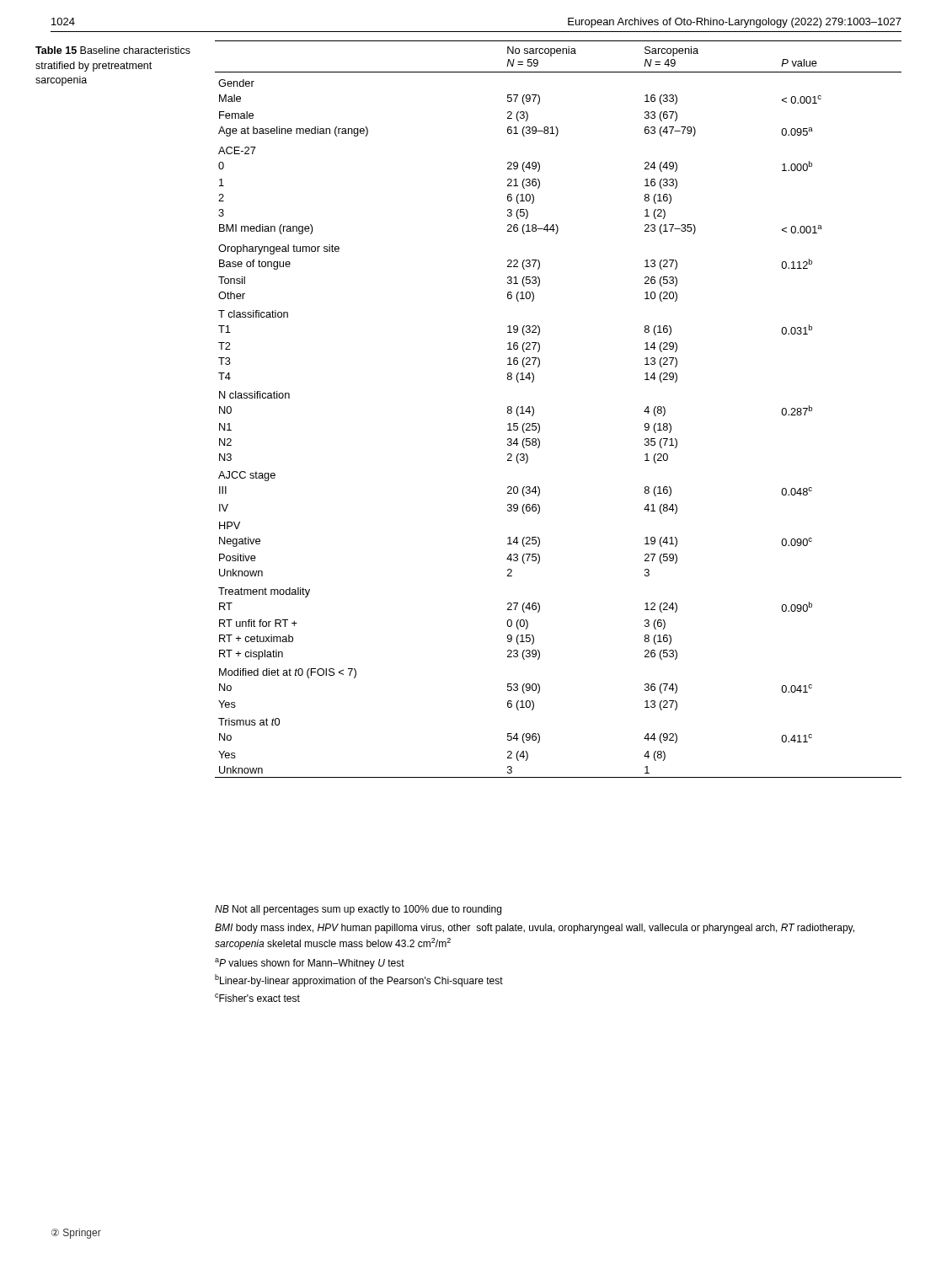Find the table that mentions "0.048 c"
Screen dimensions: 1264x952
558,409
